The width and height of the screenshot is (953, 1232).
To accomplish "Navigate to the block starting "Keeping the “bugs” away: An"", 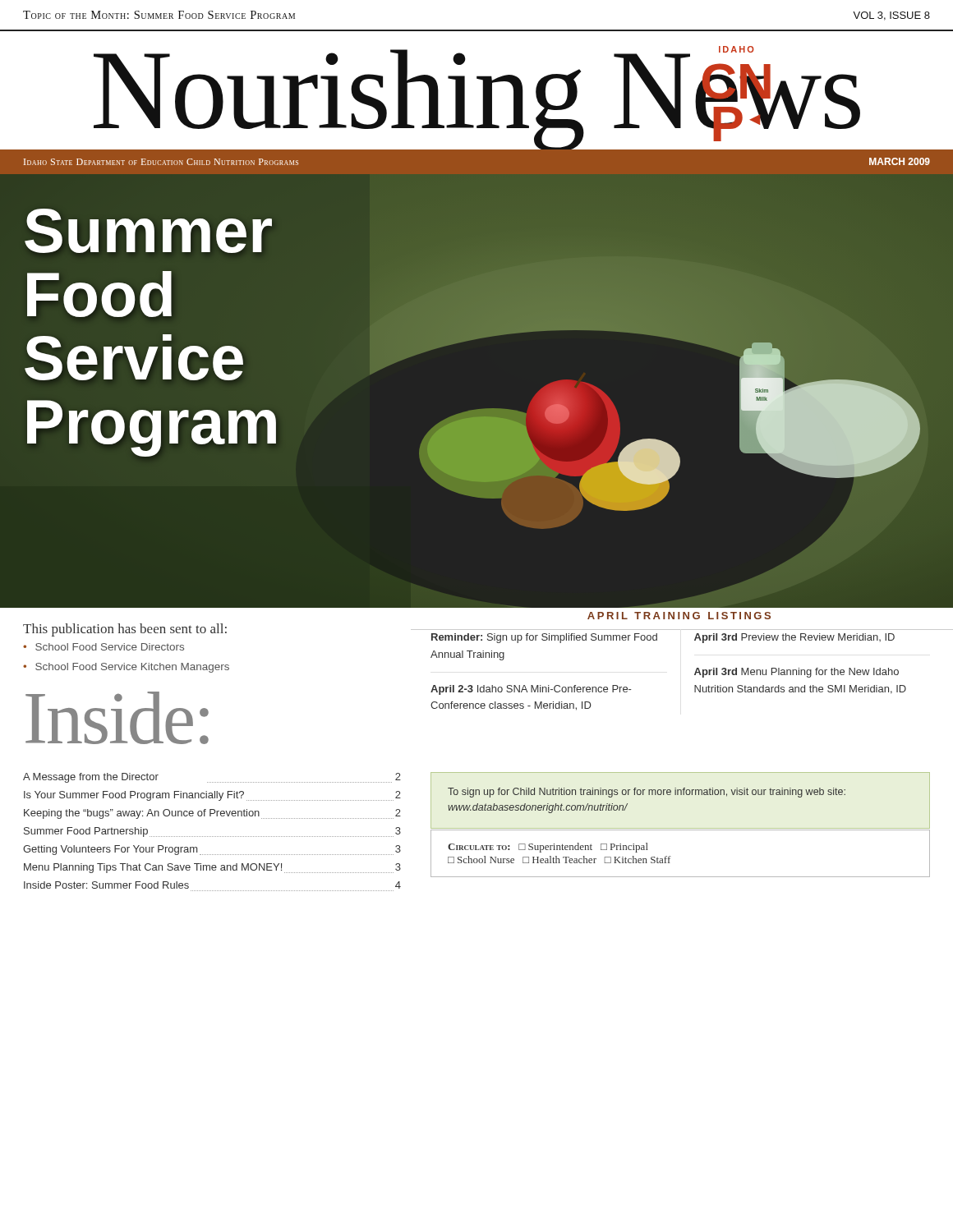I will pyautogui.click(x=212, y=813).
